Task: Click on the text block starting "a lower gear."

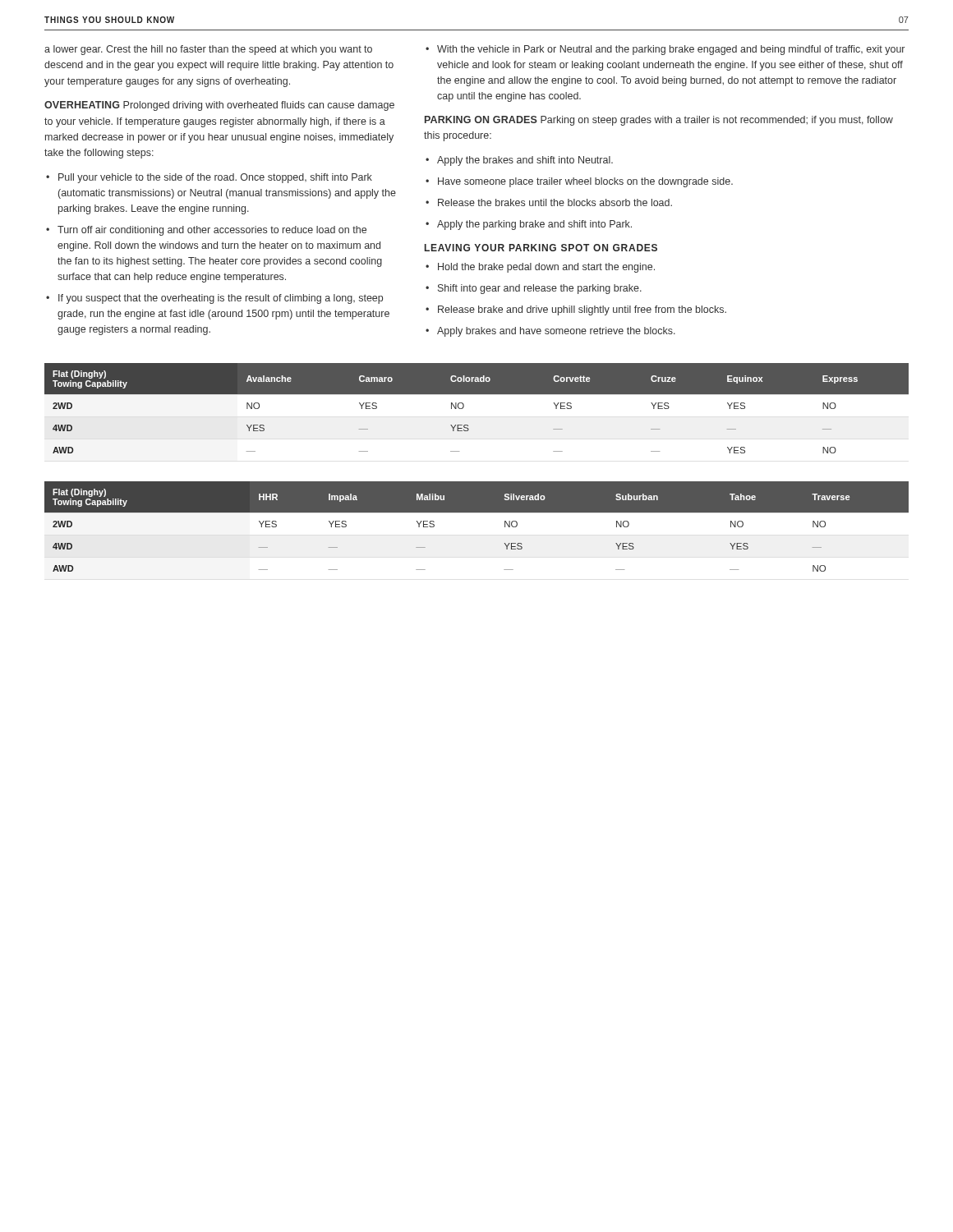Action: [x=219, y=65]
